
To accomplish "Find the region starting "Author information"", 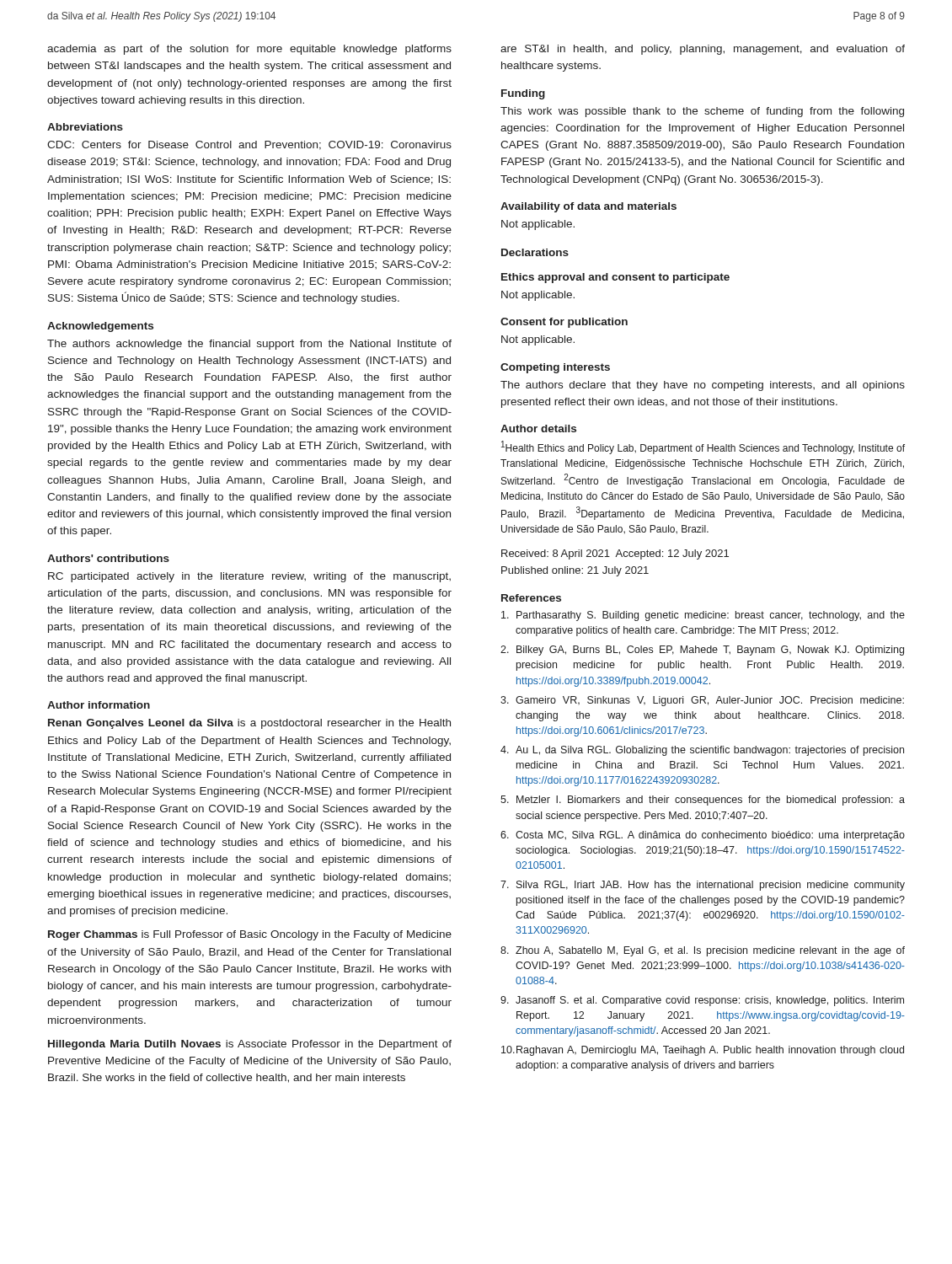I will [99, 705].
